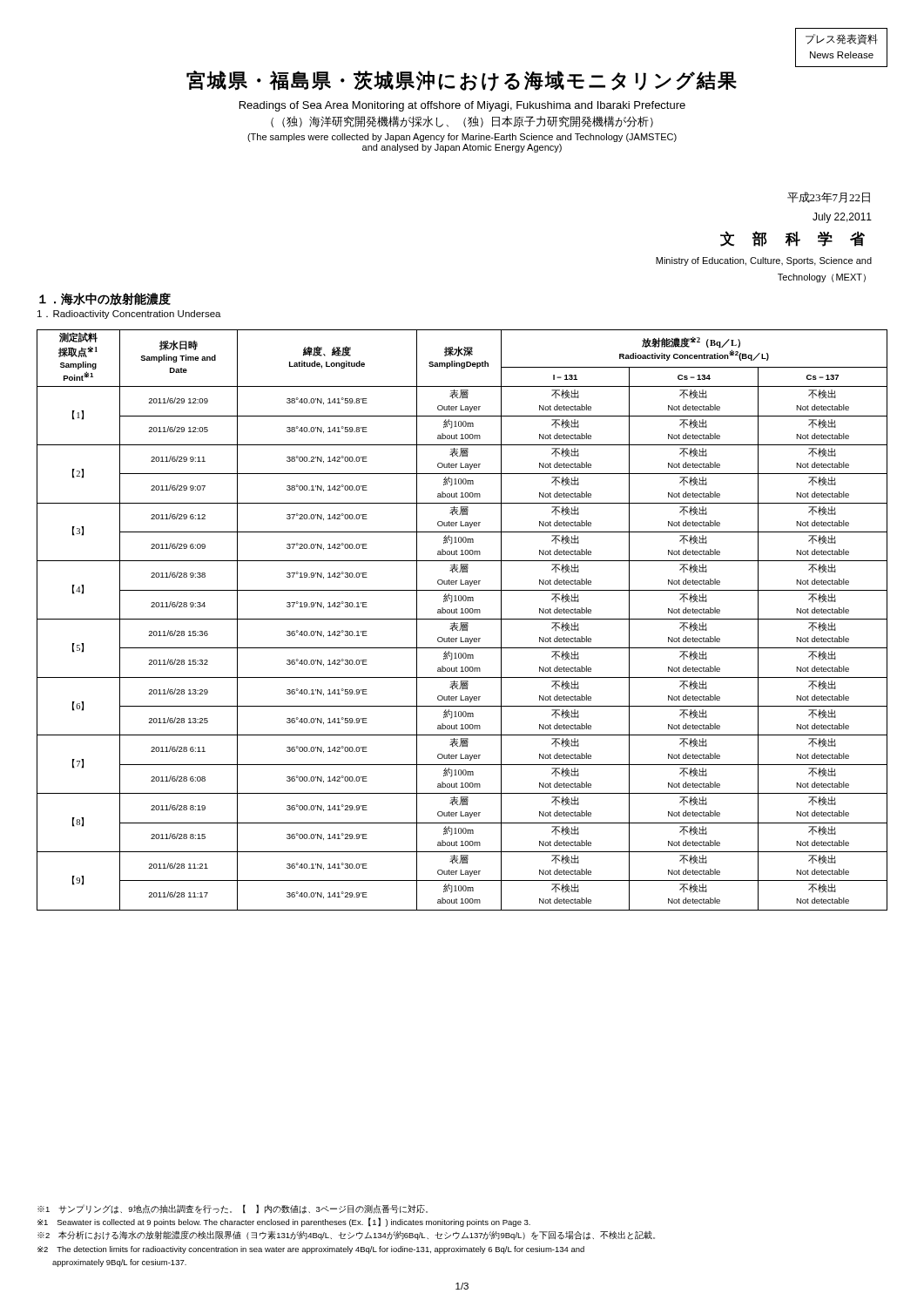Find "１．海水中の放射能濃度 1．Radioactivity Concentration Undersea" on this page
The image size is (924, 1307).
click(129, 306)
